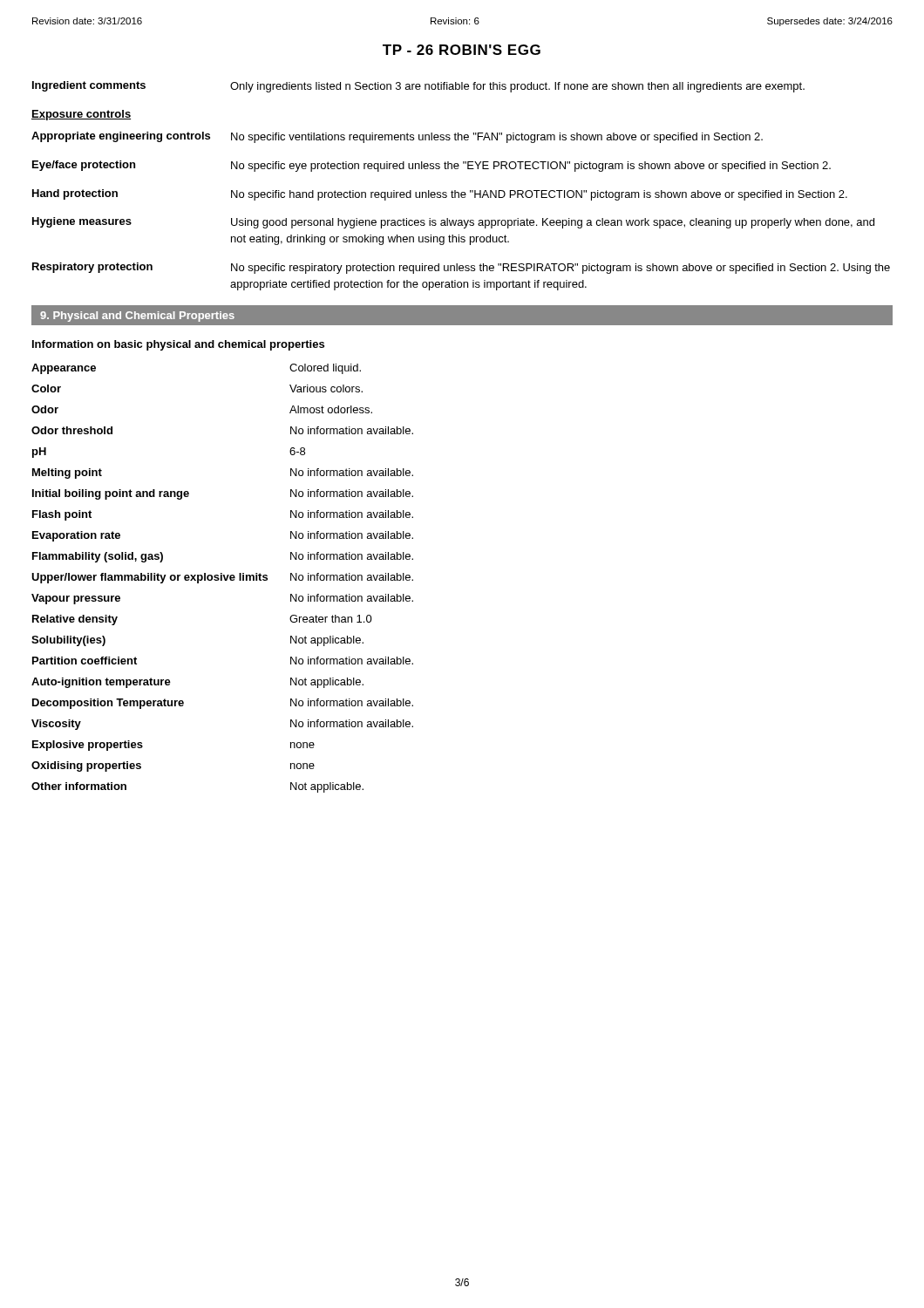This screenshot has width=924, height=1308.
Task: Locate the passage starting "Ingredient comments Only ingredients listed n"
Action: click(462, 87)
